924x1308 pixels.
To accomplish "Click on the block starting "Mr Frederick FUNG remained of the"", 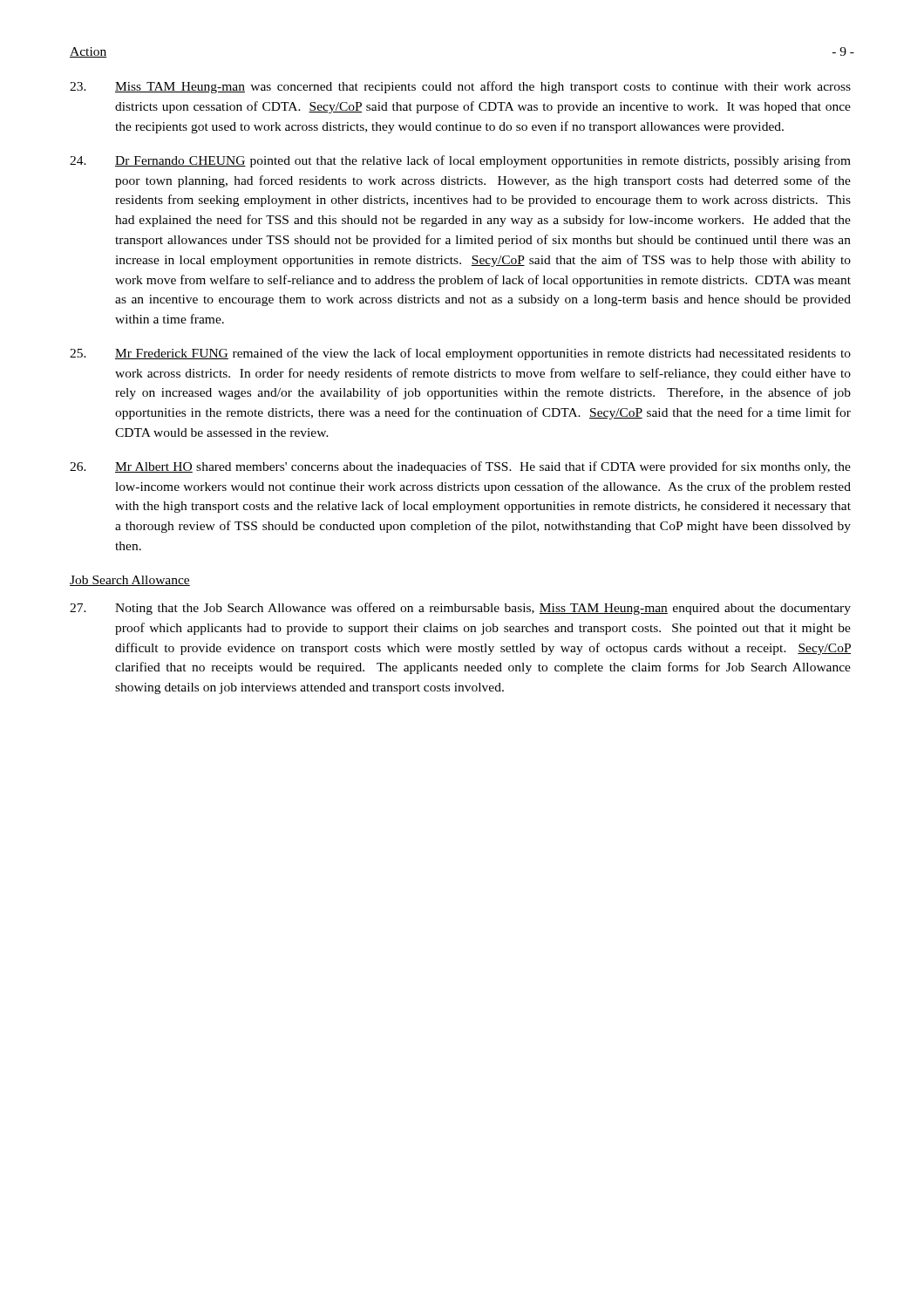I will 460,393.
